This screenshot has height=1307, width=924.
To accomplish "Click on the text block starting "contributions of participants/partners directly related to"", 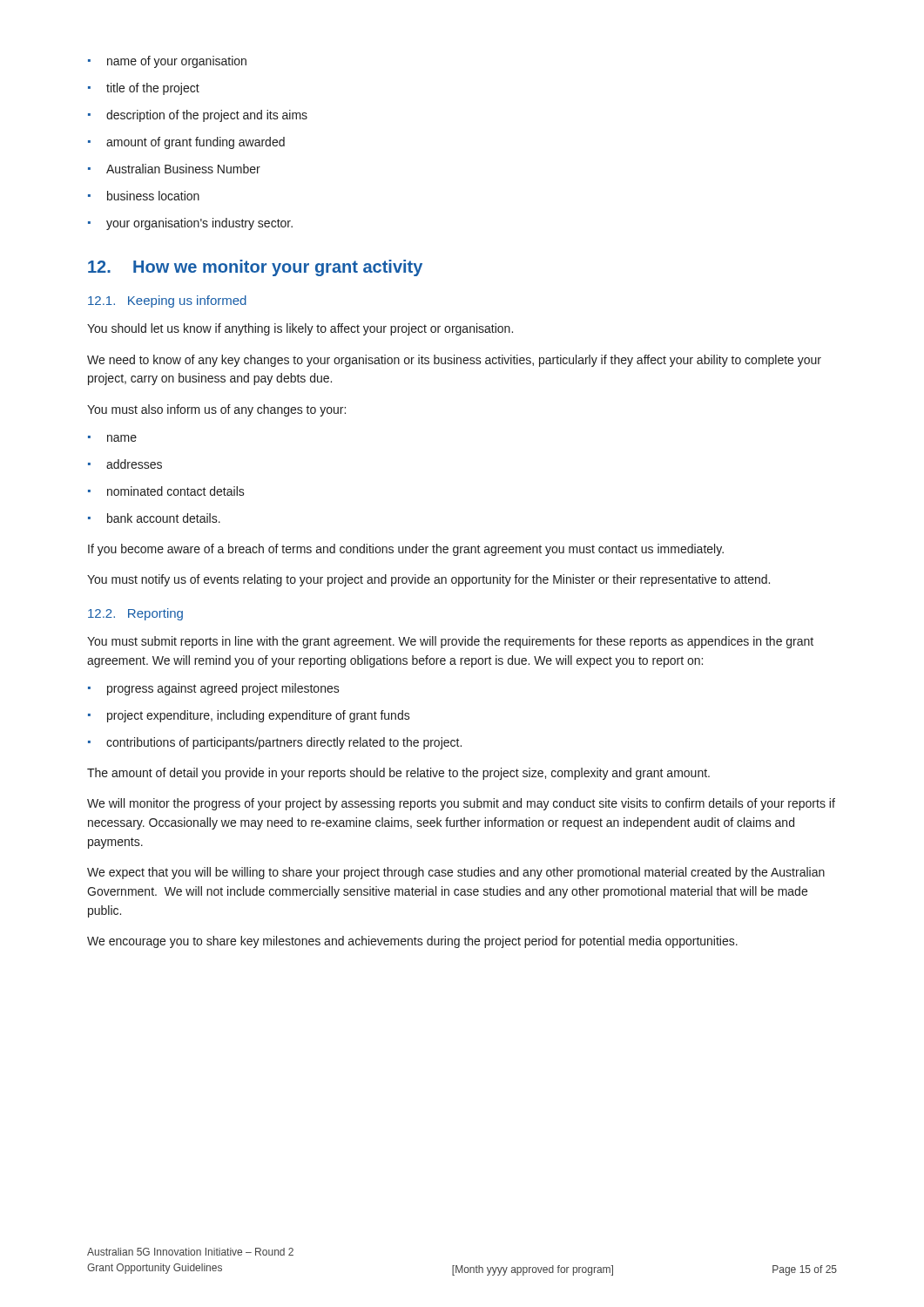I will 462,742.
